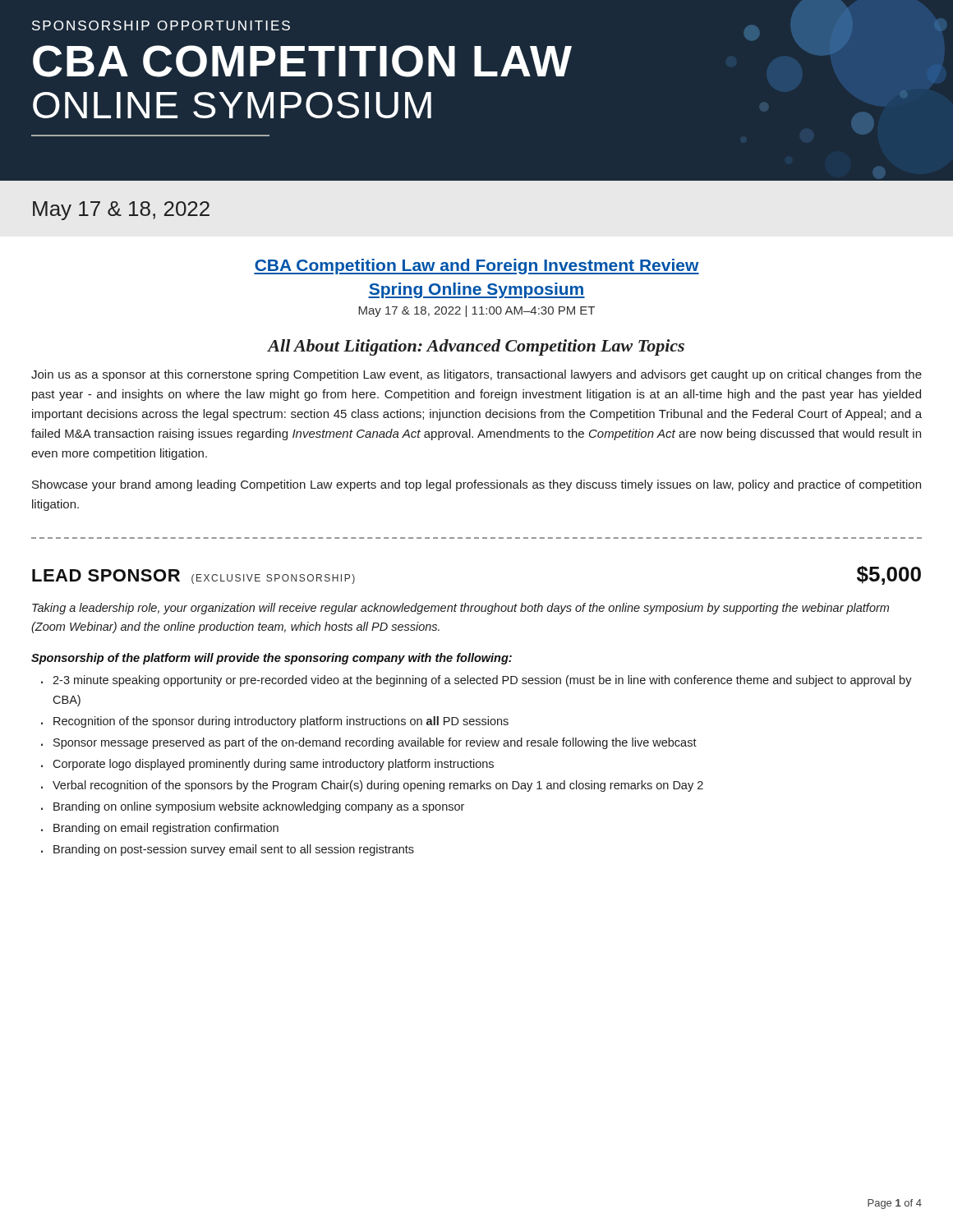
Task: Find "LEAD SPONSOR (Exclusive Sponsorship) $5,000" on this page
Action: tap(193, 575)
